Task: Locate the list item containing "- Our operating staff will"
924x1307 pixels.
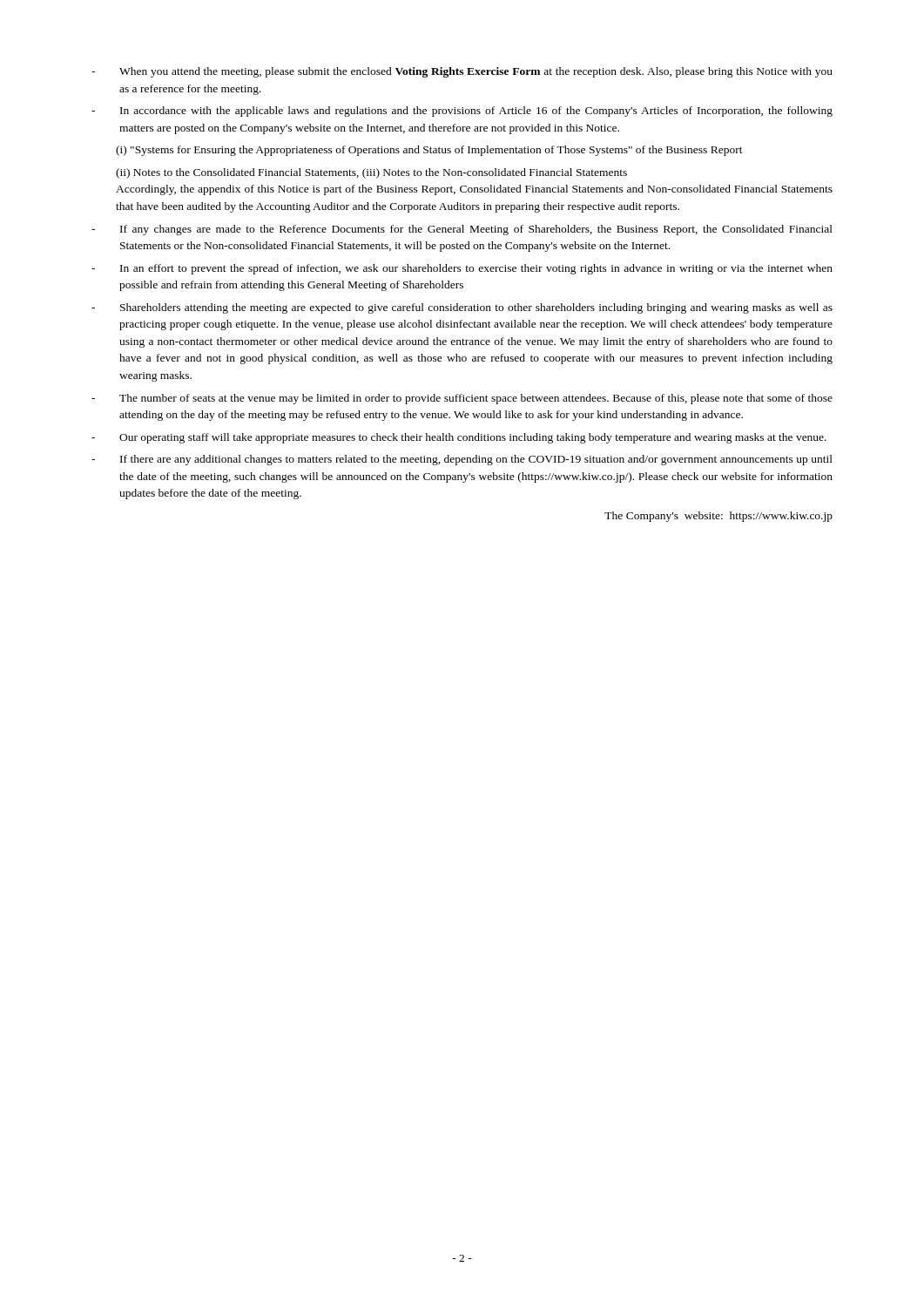Action: coord(462,437)
